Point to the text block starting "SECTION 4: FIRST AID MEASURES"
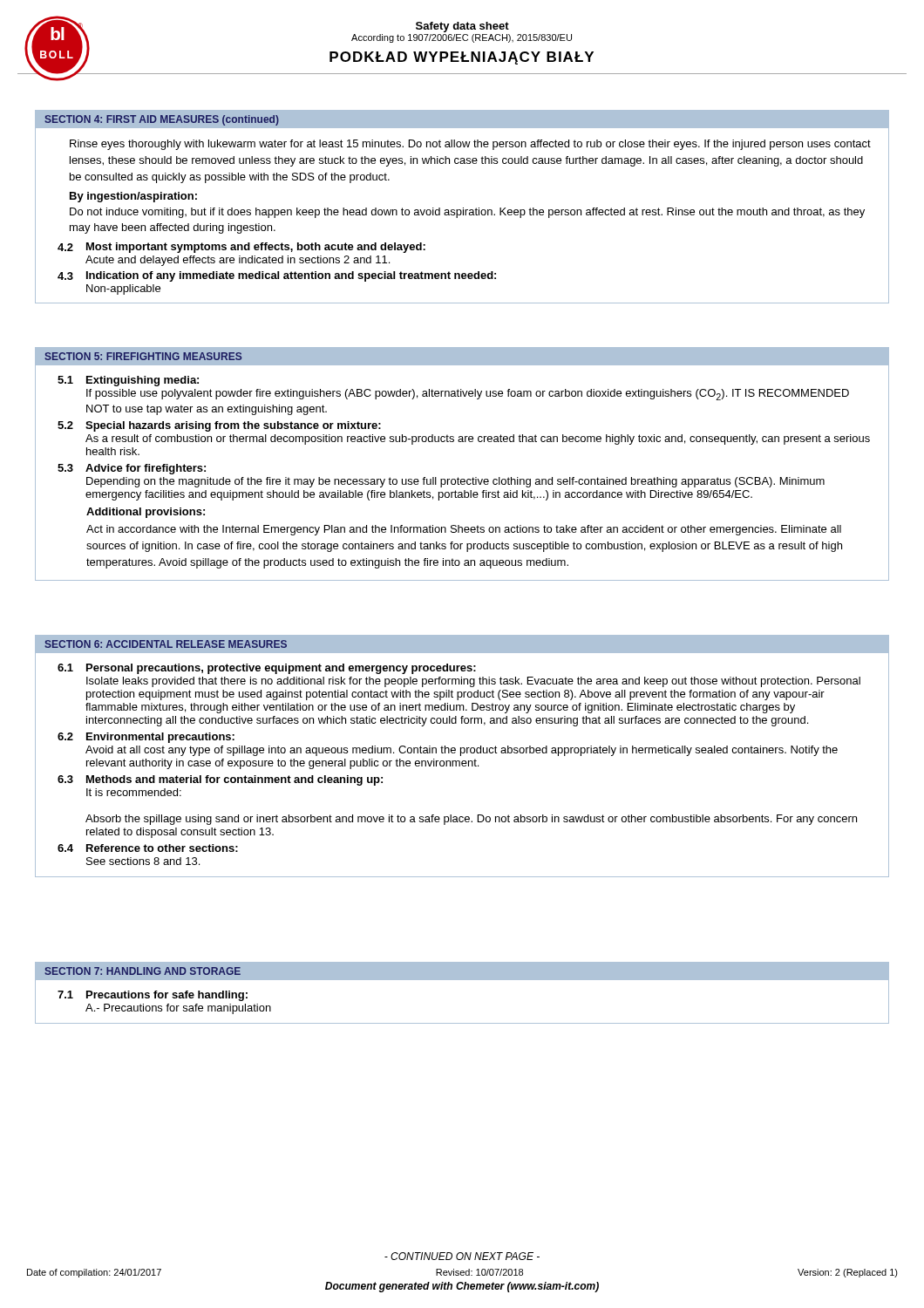Image resolution: width=924 pixels, height=1308 pixels. tap(162, 119)
